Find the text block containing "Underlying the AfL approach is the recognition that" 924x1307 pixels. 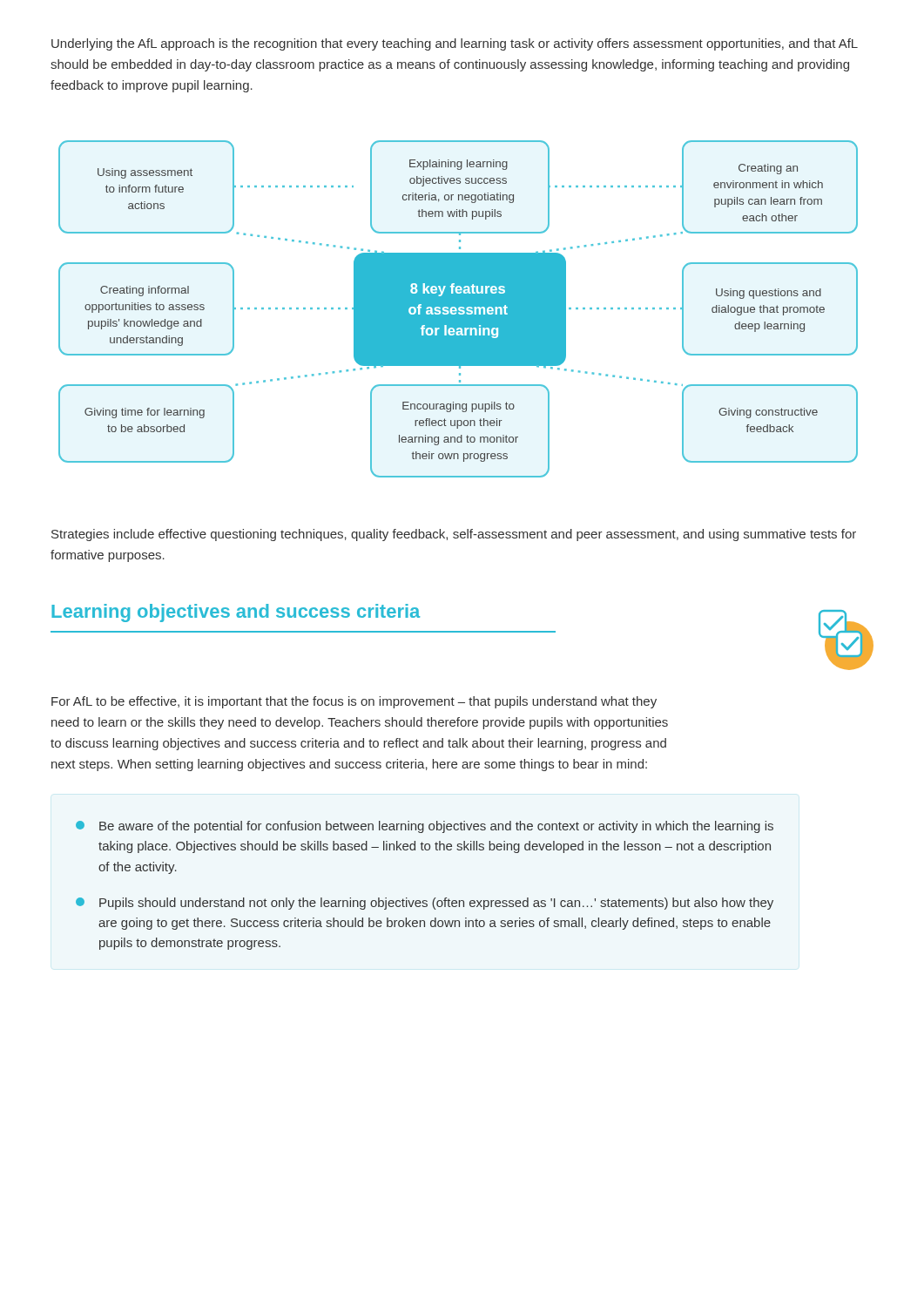pos(454,64)
